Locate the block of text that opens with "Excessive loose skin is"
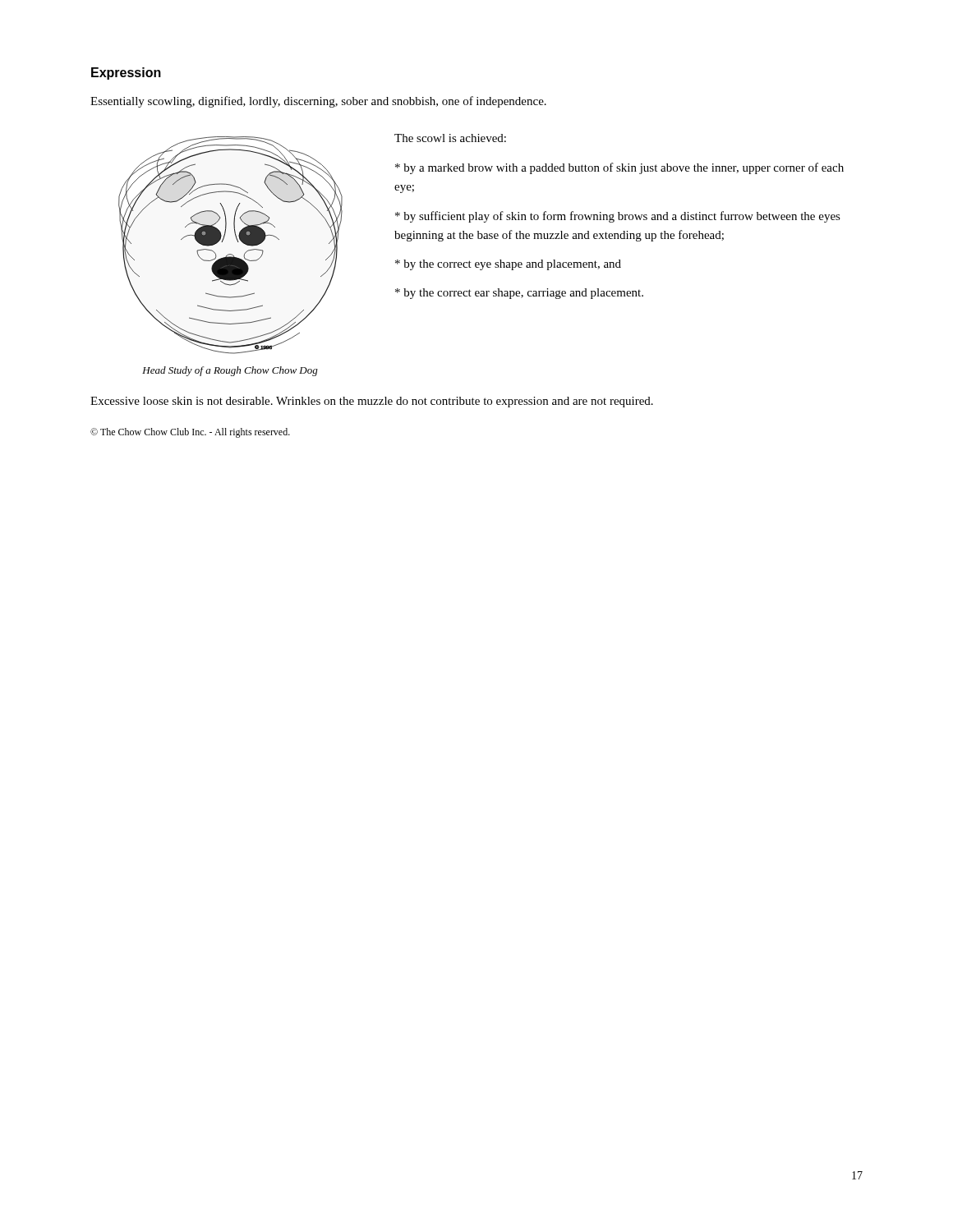The image size is (953, 1232). (372, 400)
